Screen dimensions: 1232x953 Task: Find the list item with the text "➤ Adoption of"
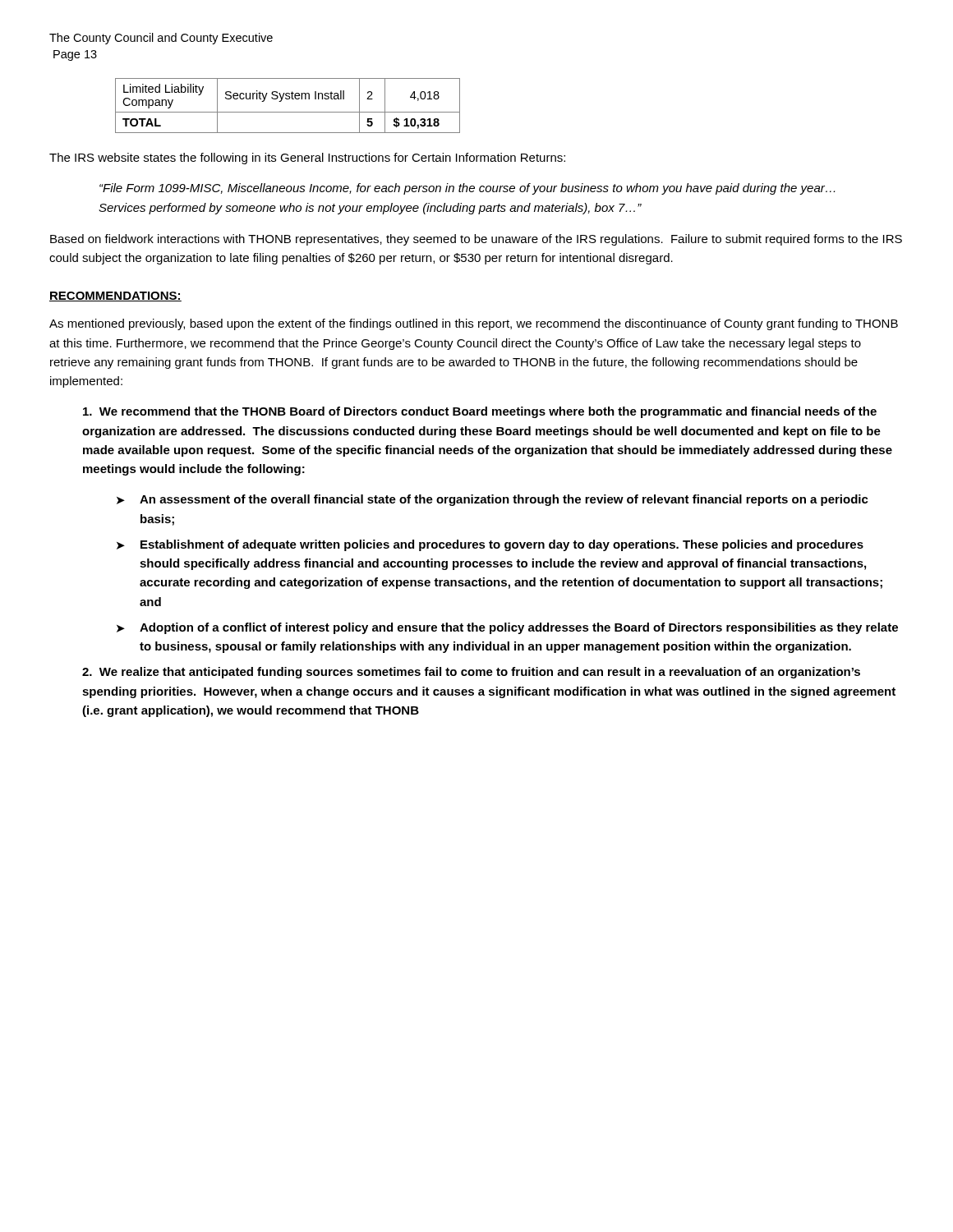(x=509, y=637)
